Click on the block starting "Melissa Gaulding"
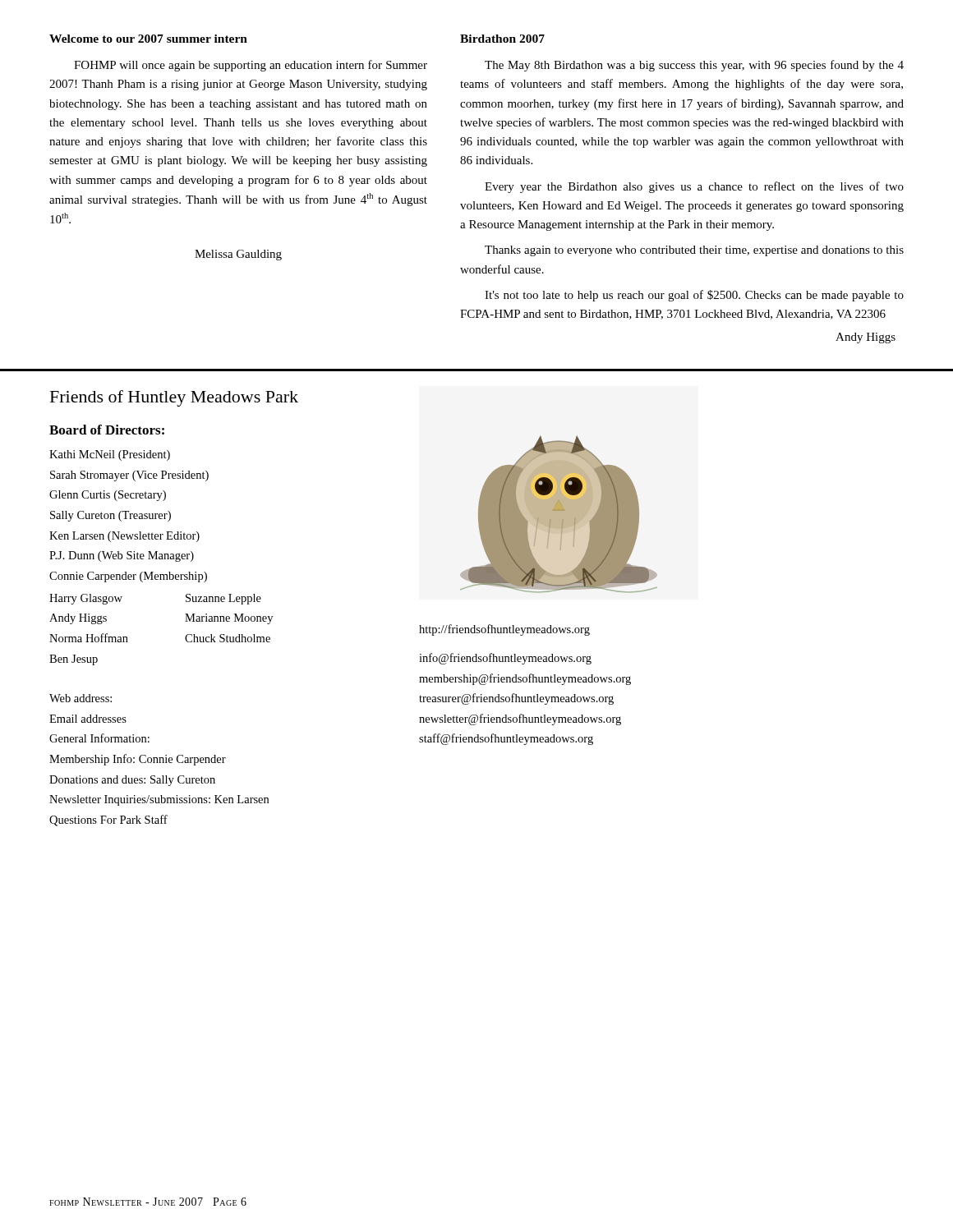The height and width of the screenshot is (1232, 953). coord(238,254)
